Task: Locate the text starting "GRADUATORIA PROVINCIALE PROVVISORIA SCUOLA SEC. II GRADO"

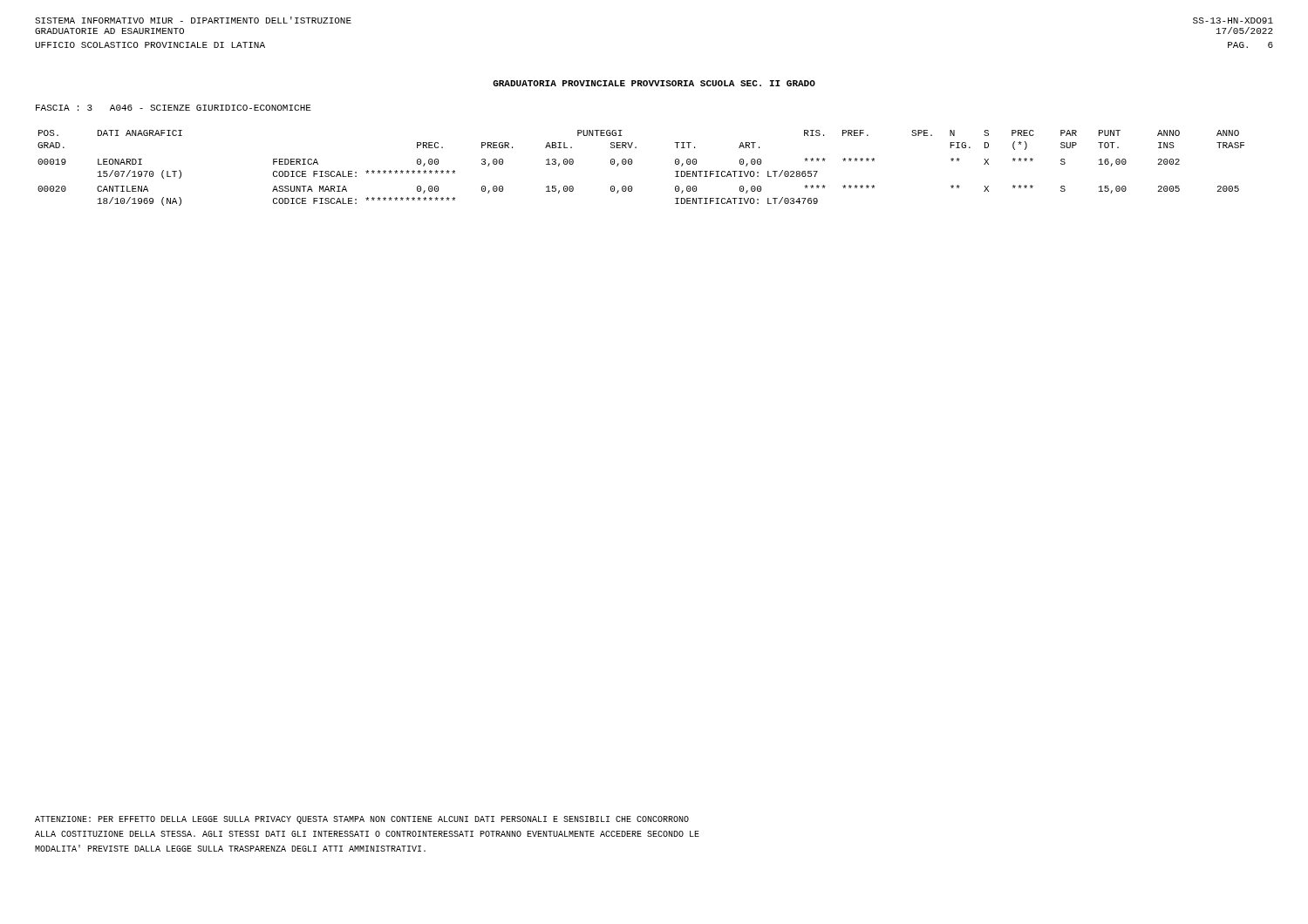Action: tap(654, 84)
